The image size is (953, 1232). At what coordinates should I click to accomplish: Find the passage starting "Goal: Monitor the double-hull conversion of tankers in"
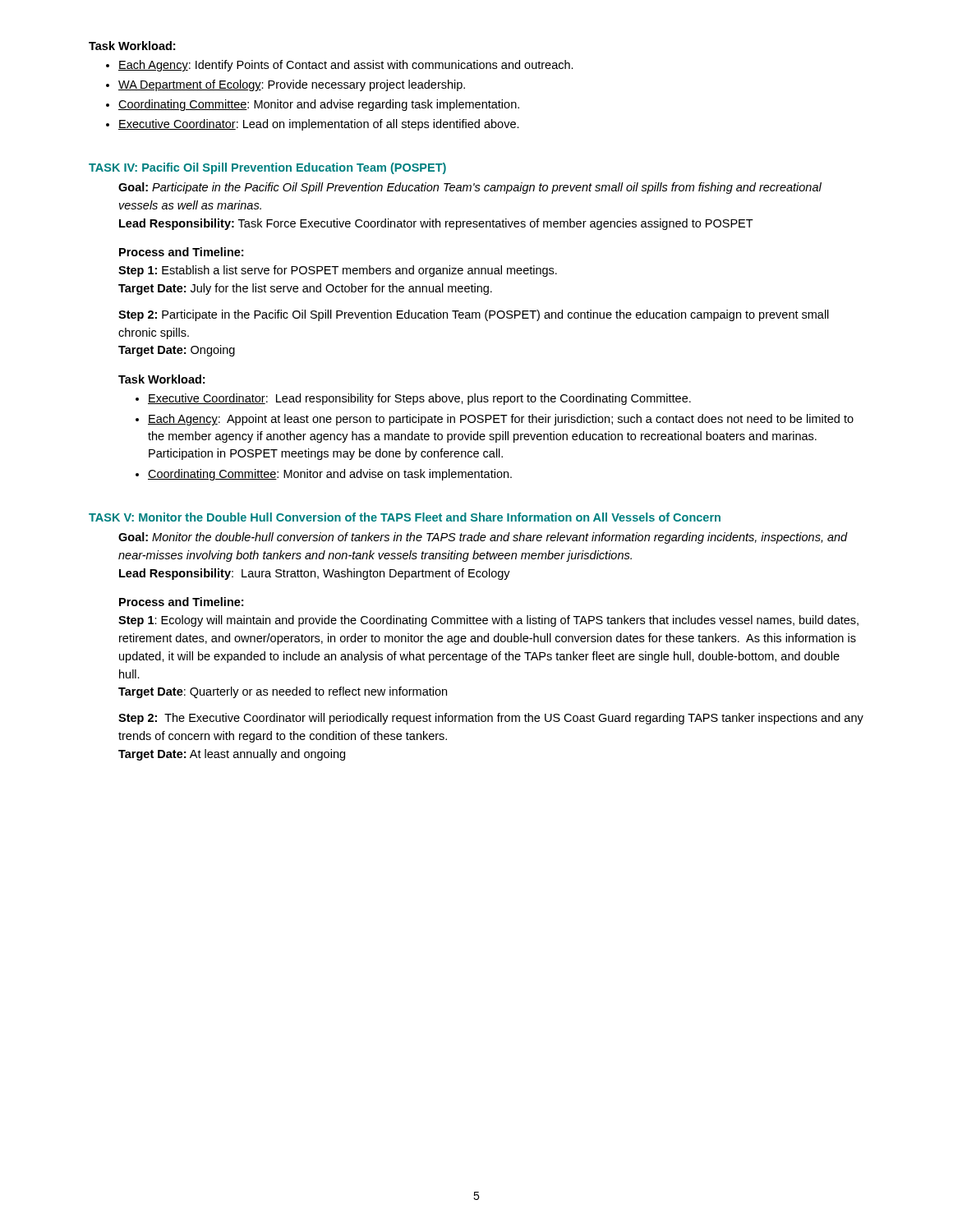[483, 555]
